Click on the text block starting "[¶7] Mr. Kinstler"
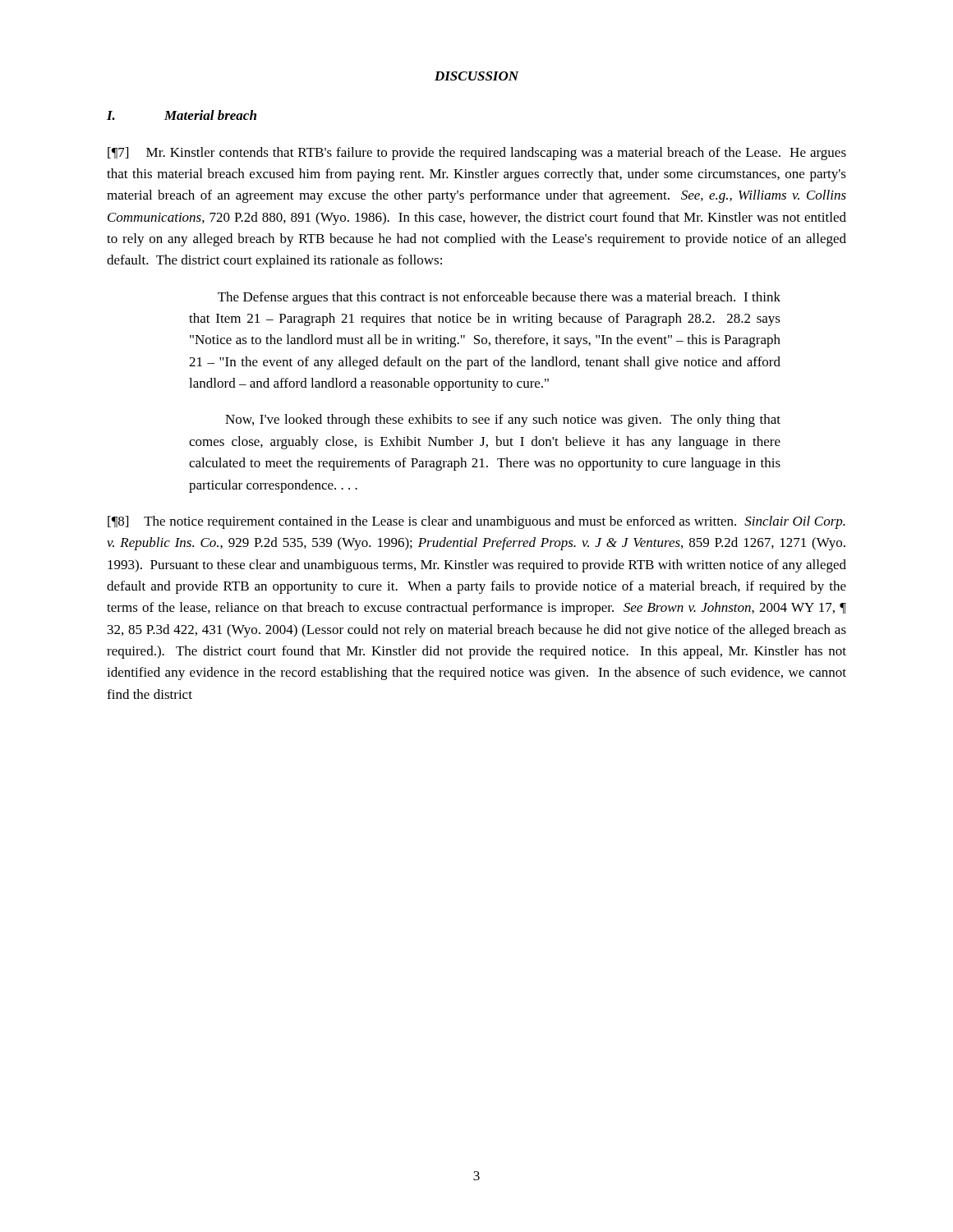Image resolution: width=953 pixels, height=1232 pixels. point(476,206)
